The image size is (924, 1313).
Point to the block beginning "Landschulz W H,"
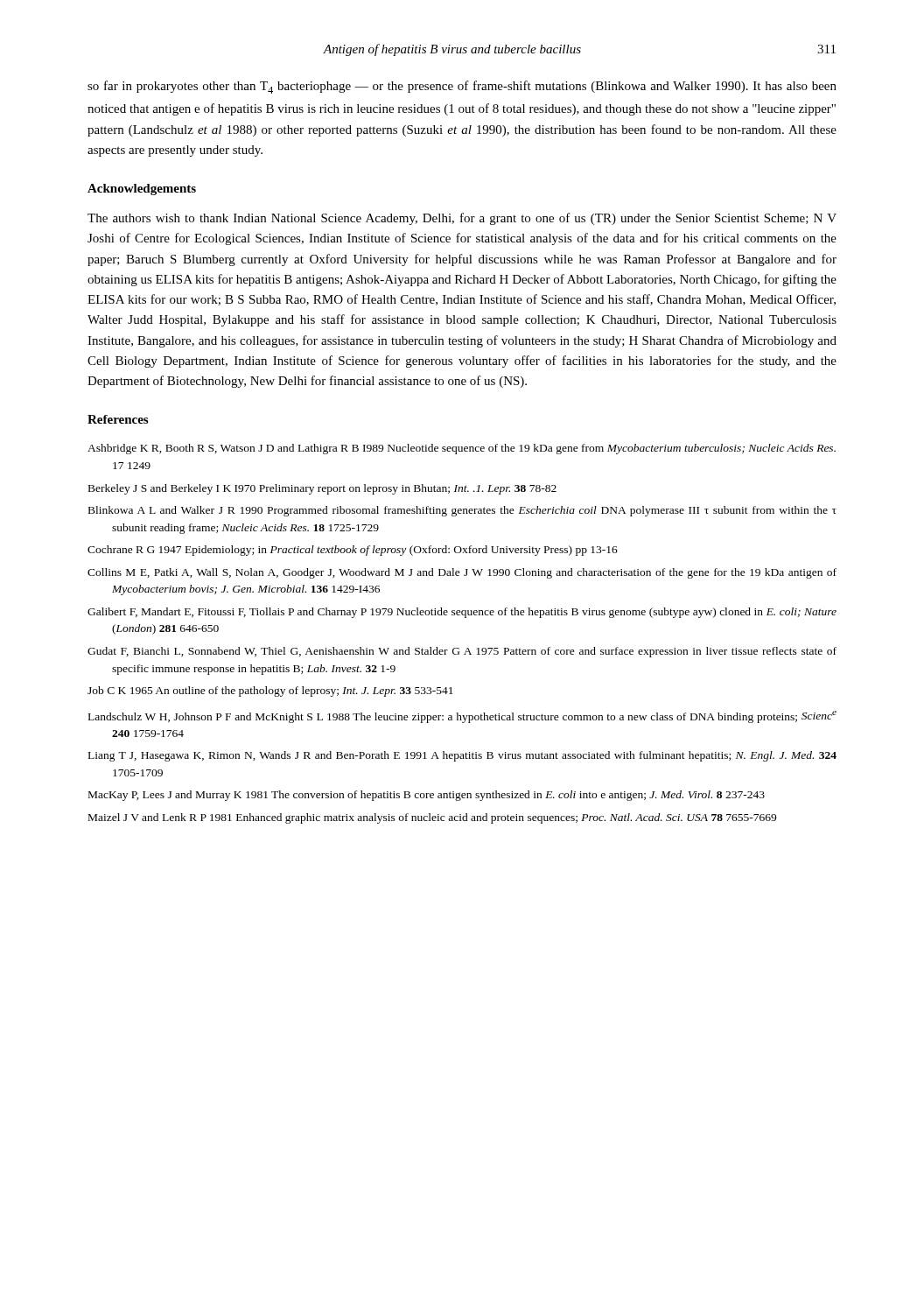tap(462, 723)
